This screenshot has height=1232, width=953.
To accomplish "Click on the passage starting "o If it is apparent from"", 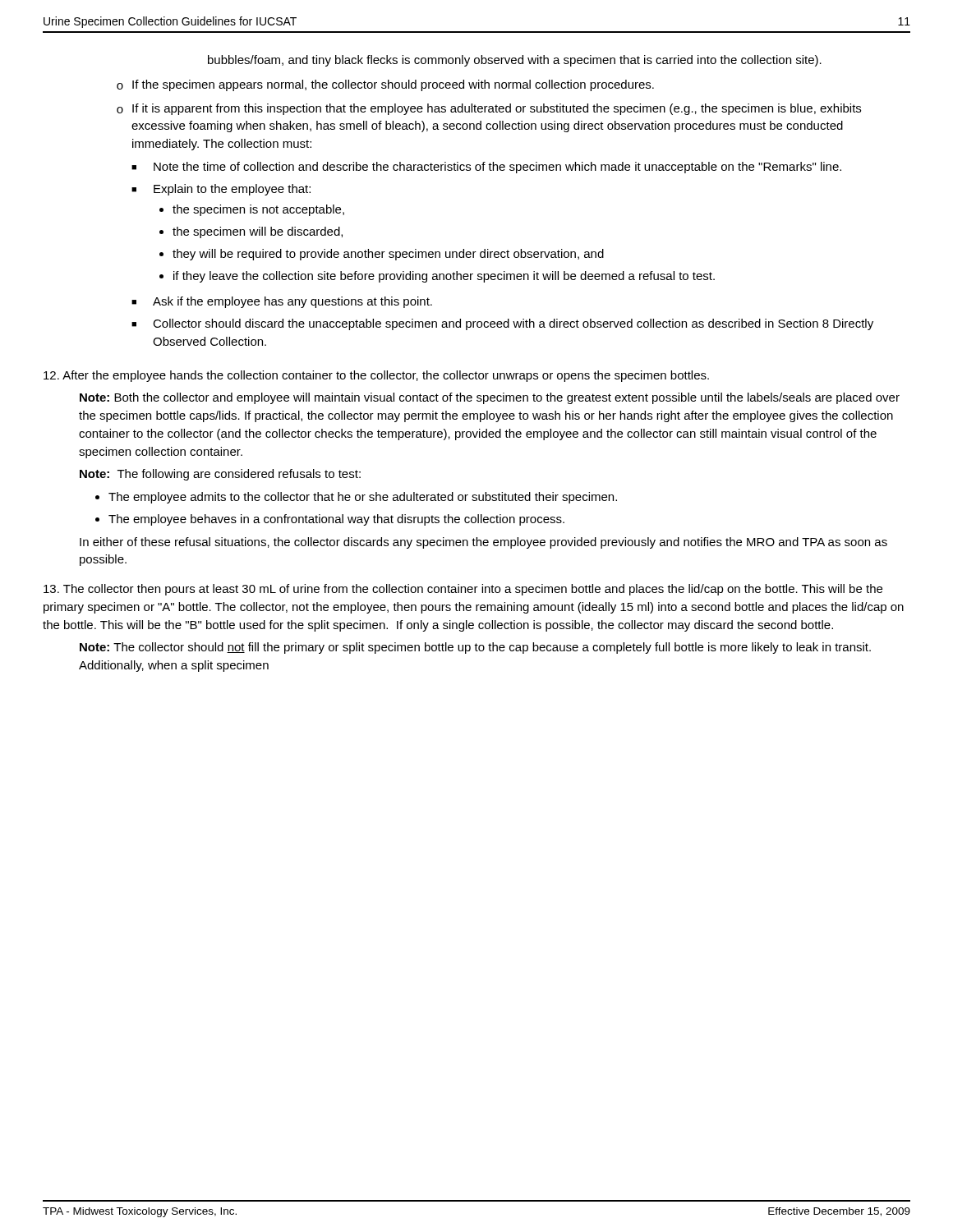I will coord(489,109).
